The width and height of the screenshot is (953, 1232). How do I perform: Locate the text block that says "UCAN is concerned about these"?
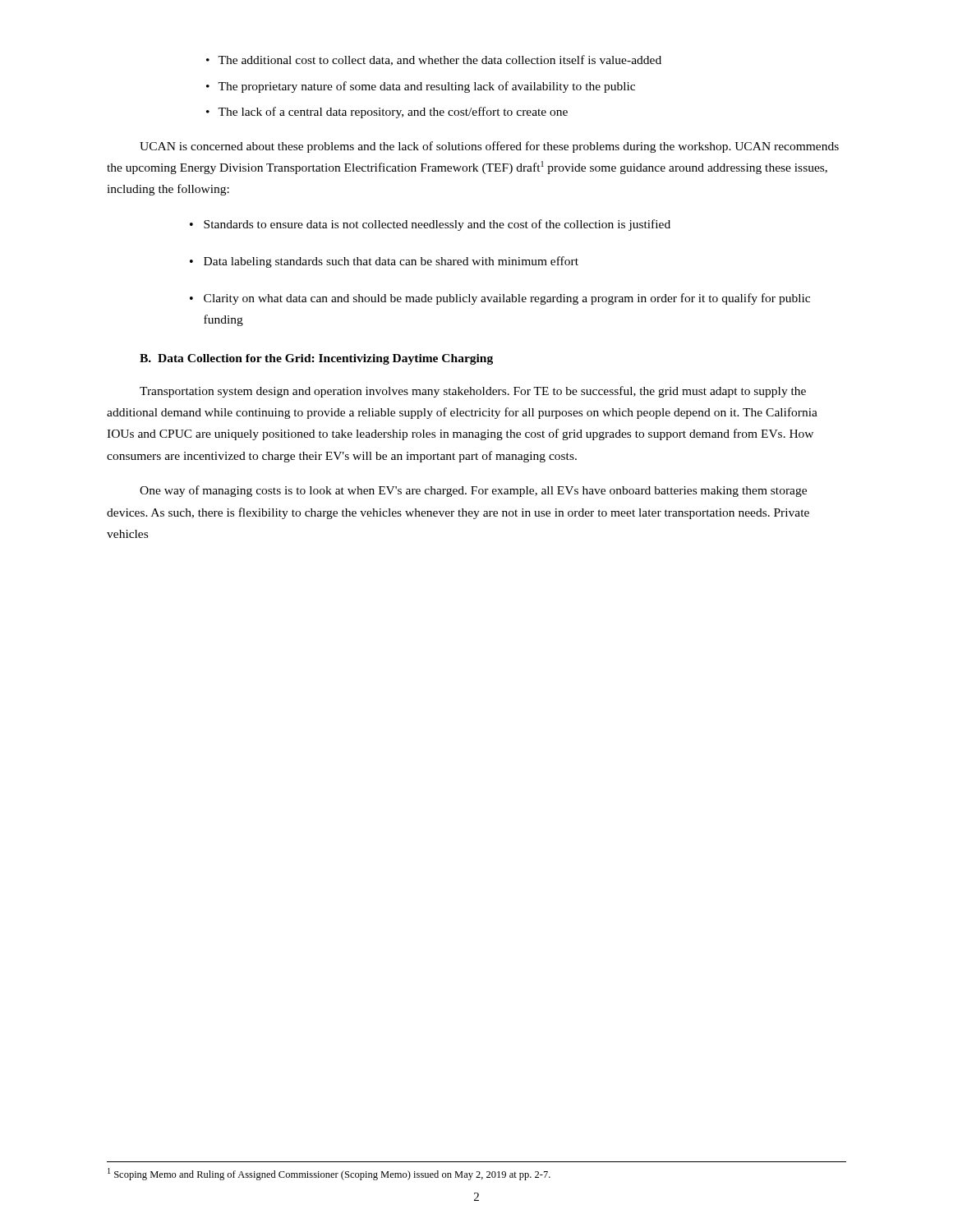tap(473, 167)
